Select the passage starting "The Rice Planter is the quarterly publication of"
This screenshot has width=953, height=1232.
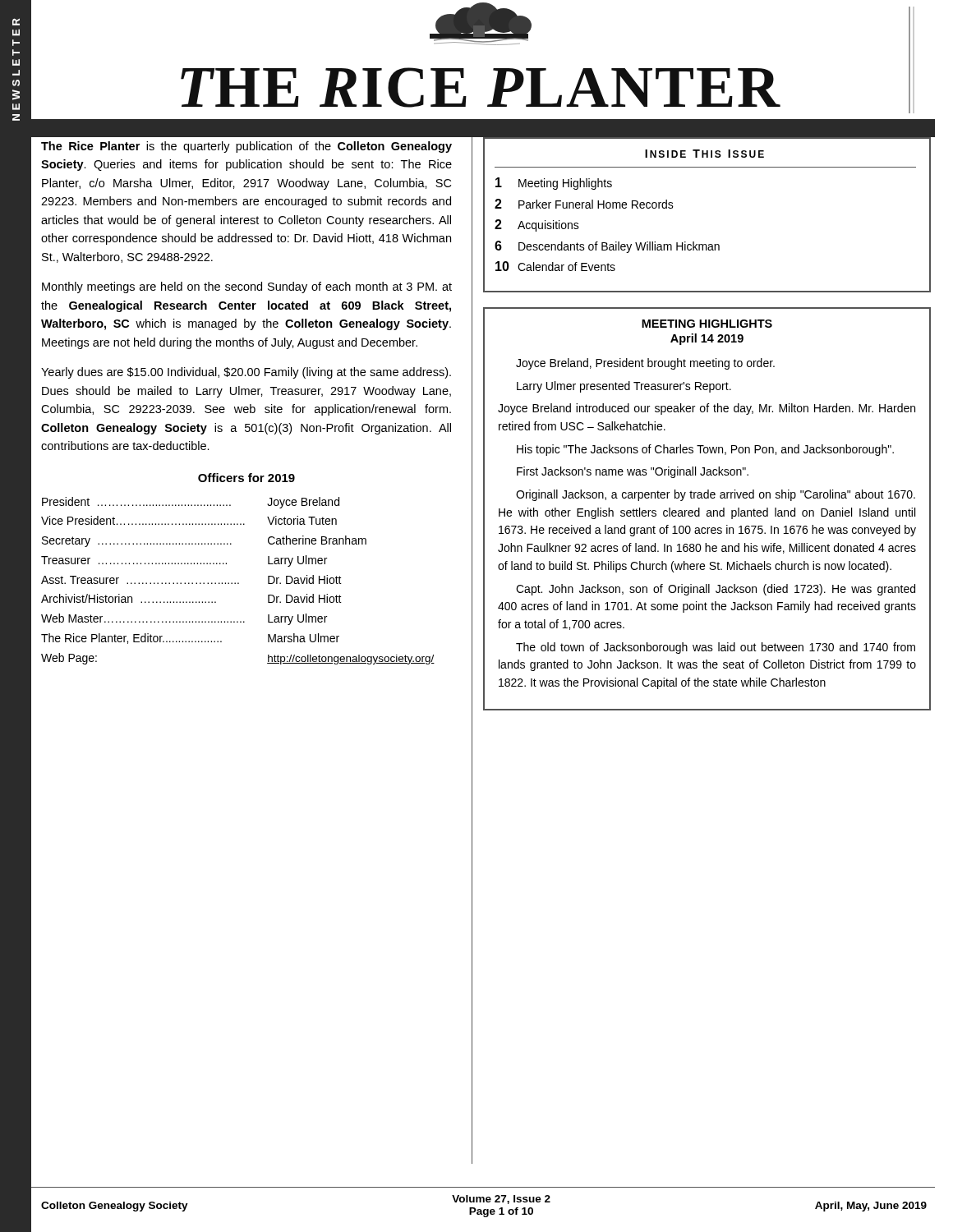pyautogui.click(x=246, y=202)
